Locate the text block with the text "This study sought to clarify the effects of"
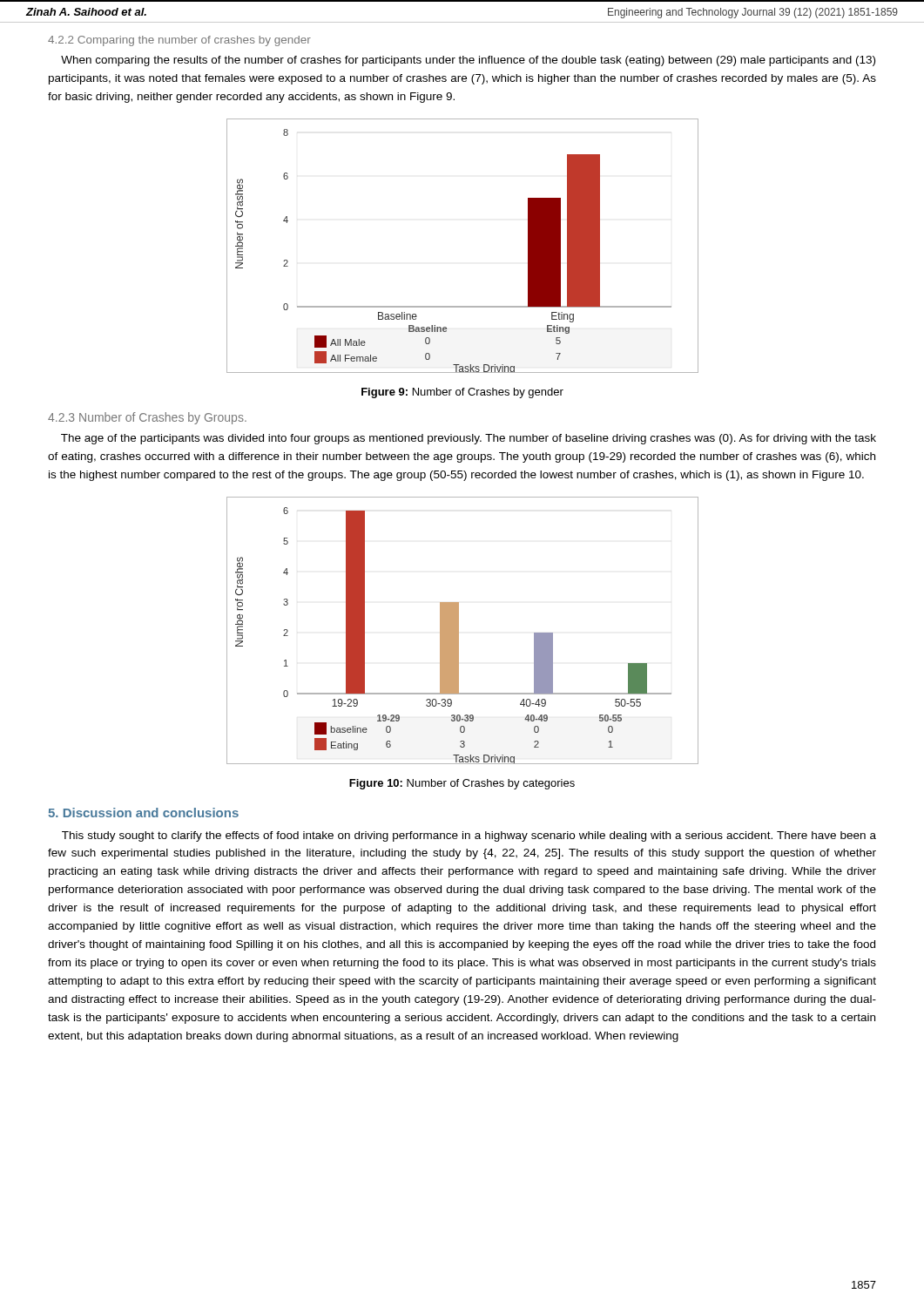 [x=462, y=935]
